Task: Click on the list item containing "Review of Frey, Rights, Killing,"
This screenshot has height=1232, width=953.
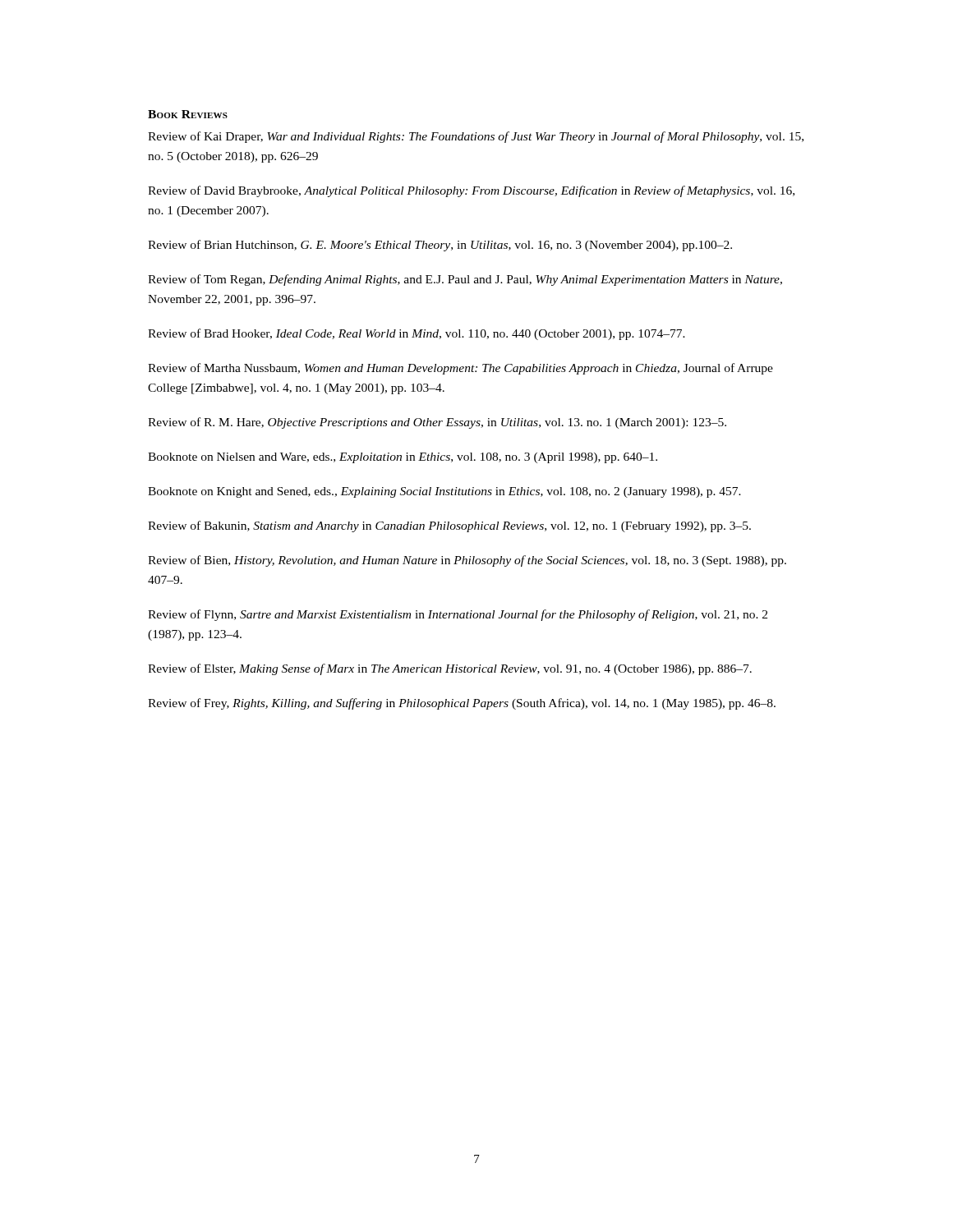Action: pyautogui.click(x=462, y=703)
